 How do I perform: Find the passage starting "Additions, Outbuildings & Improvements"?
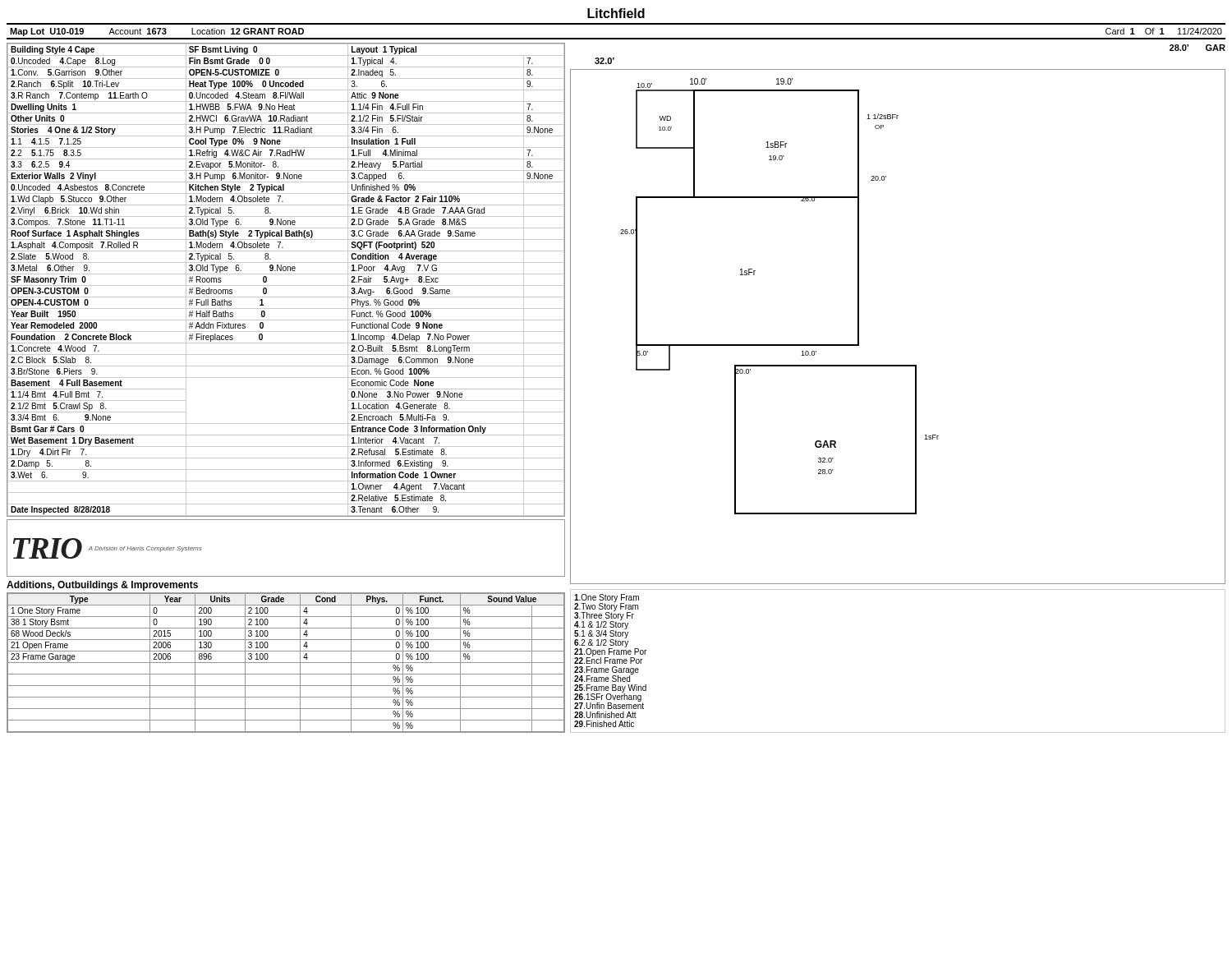[x=102, y=585]
